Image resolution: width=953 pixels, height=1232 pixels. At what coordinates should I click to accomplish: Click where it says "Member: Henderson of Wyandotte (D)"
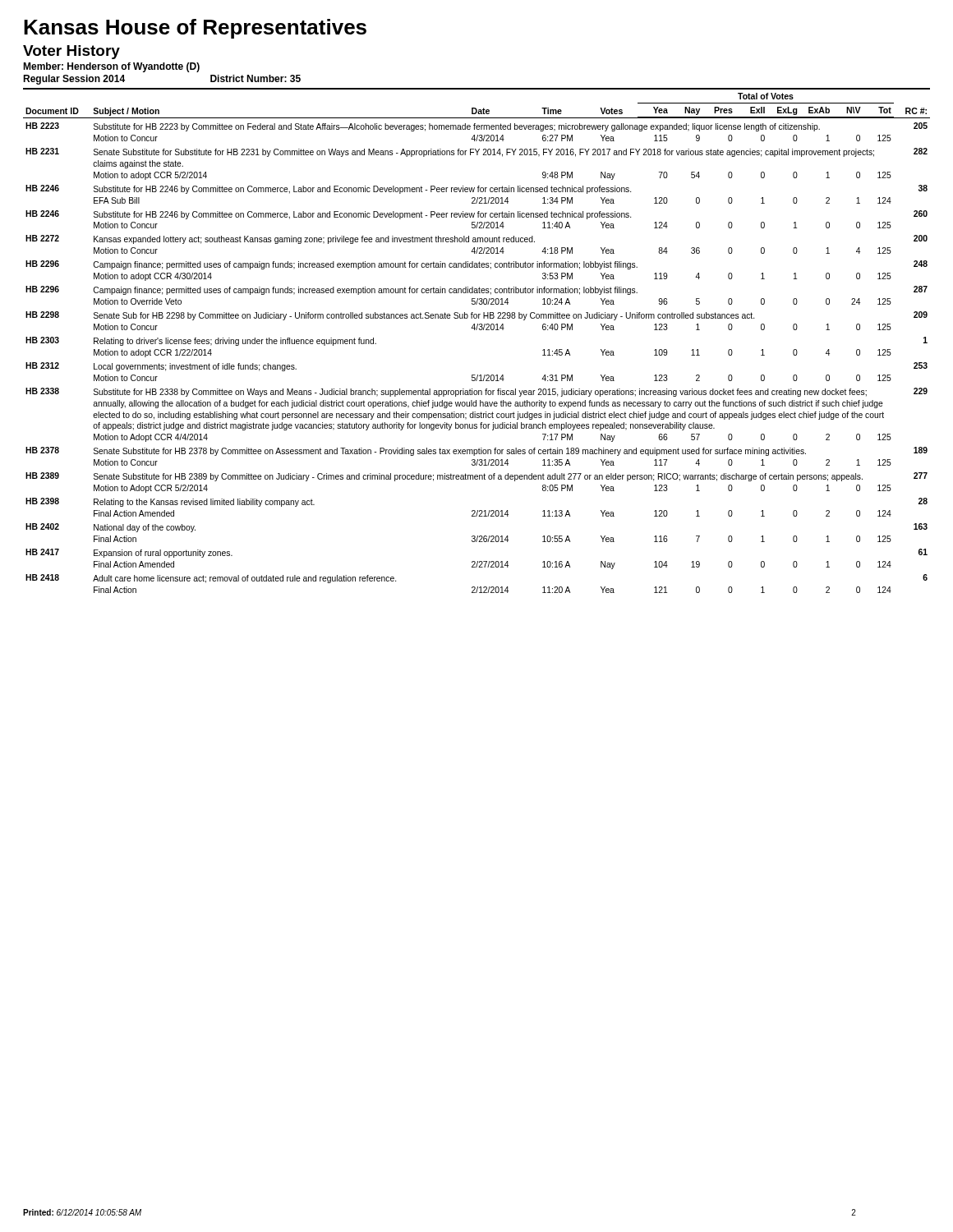(x=111, y=67)
